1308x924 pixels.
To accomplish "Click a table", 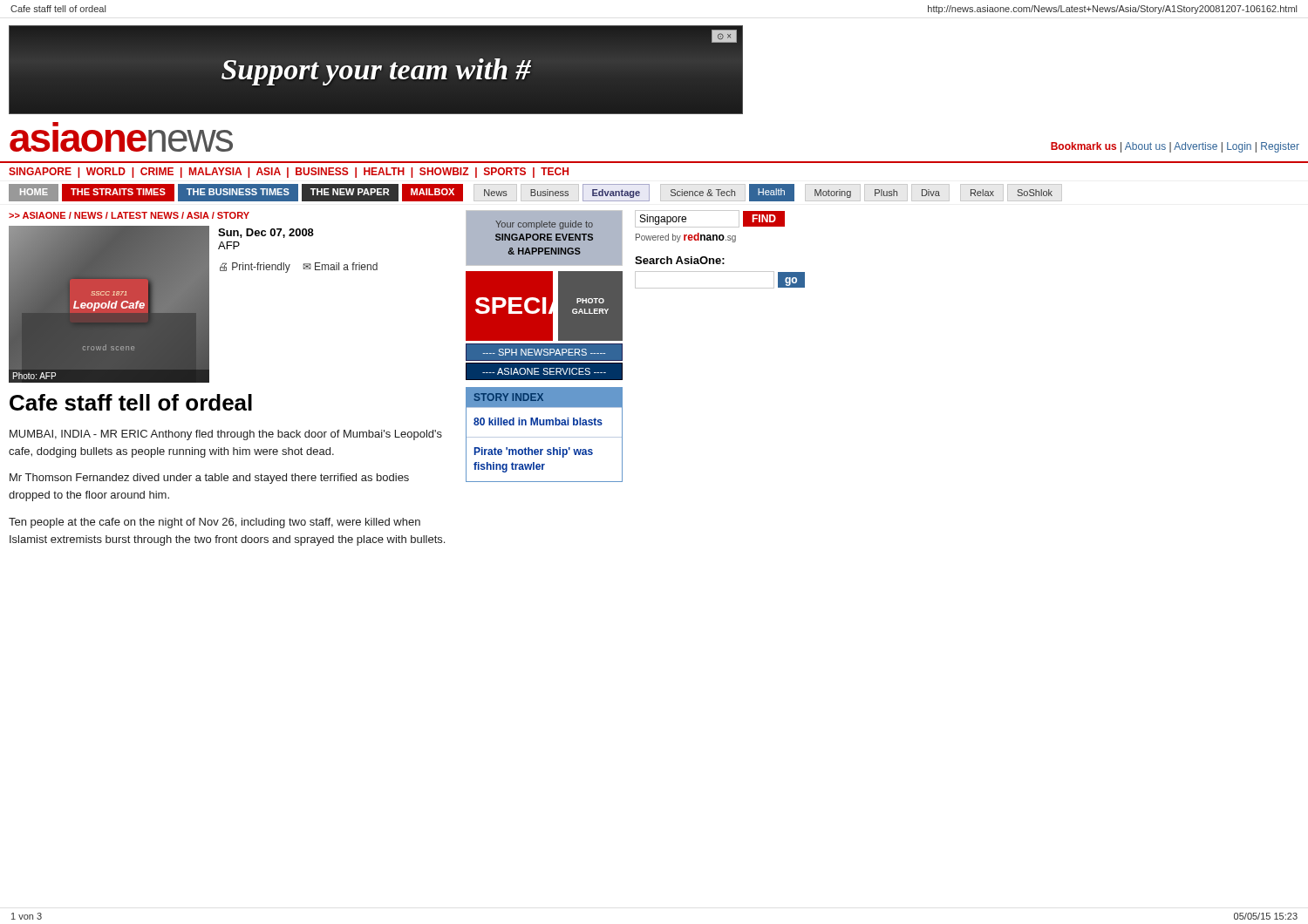I will tap(544, 434).
